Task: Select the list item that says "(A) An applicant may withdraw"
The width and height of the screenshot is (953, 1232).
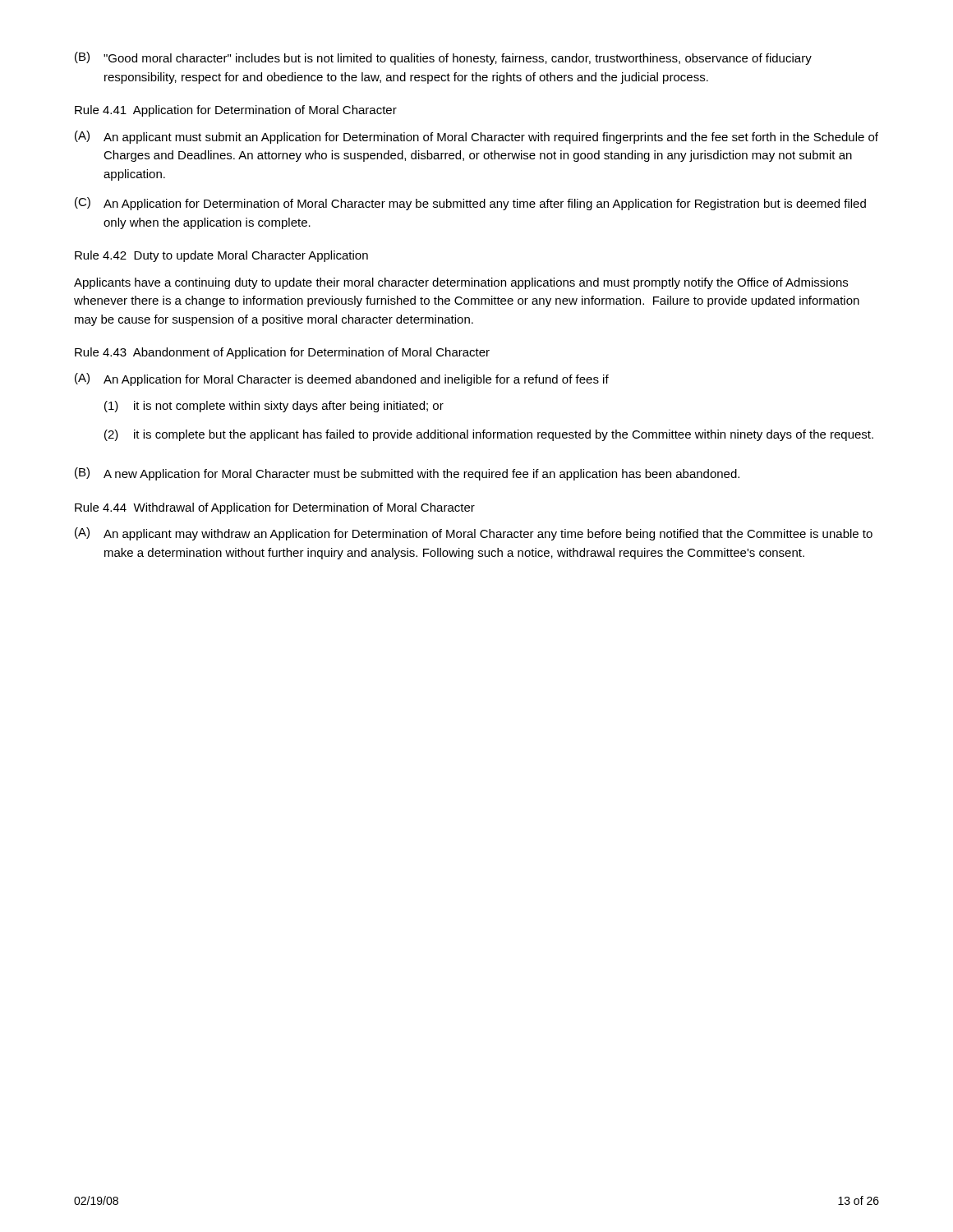Action: (x=476, y=543)
